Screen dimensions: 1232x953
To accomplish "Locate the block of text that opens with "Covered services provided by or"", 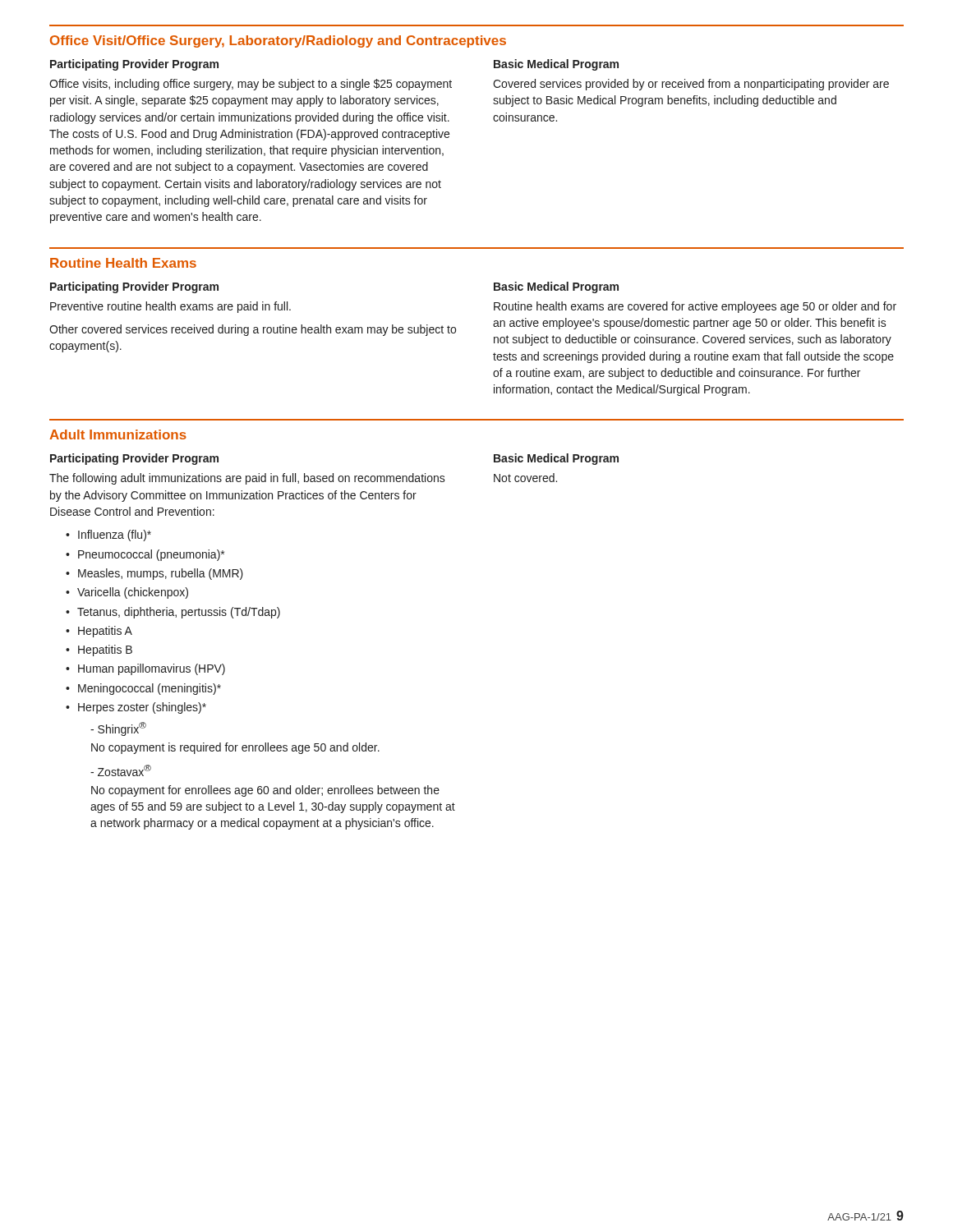I will click(x=698, y=101).
